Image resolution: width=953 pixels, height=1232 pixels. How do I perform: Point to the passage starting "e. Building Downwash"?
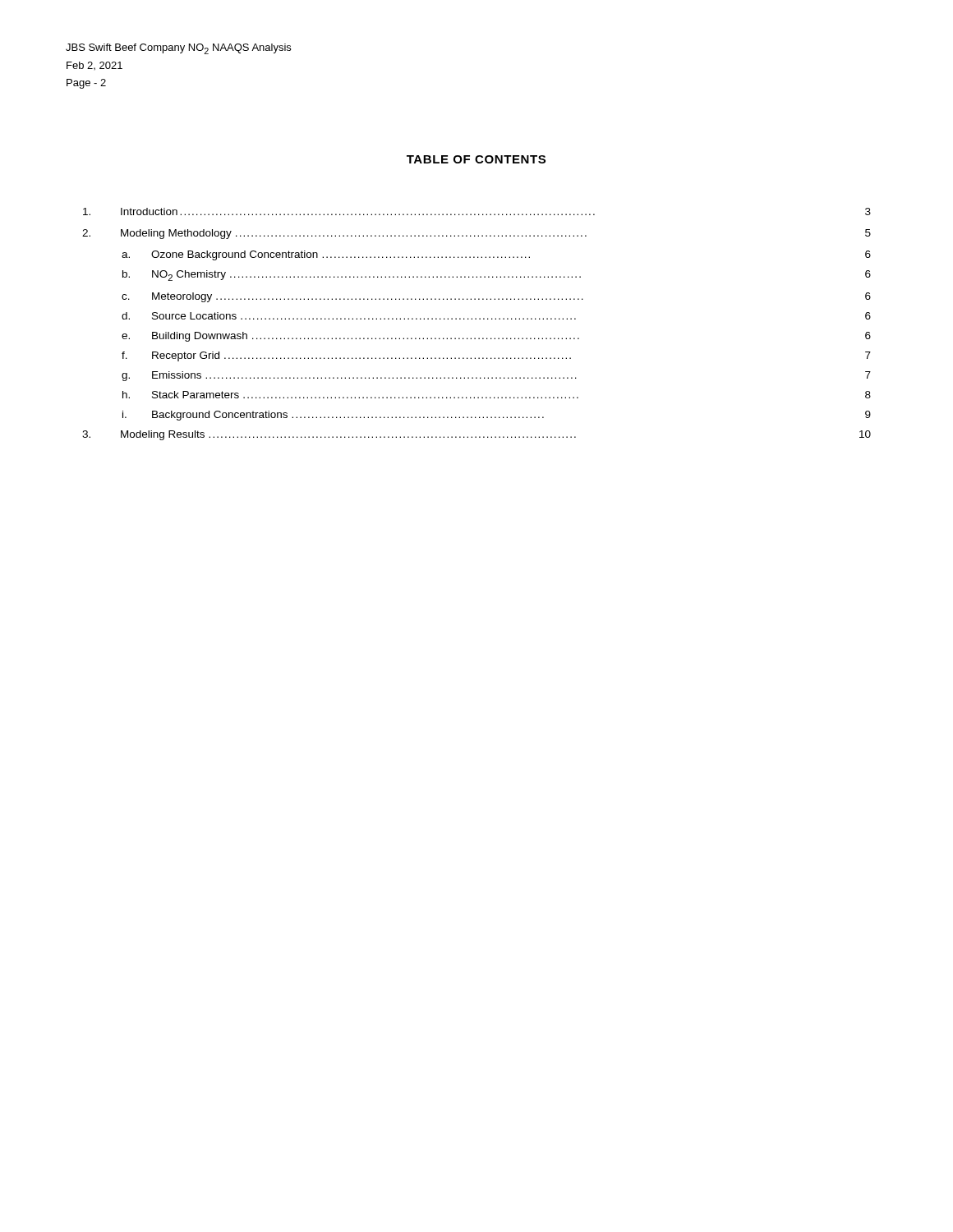point(496,335)
